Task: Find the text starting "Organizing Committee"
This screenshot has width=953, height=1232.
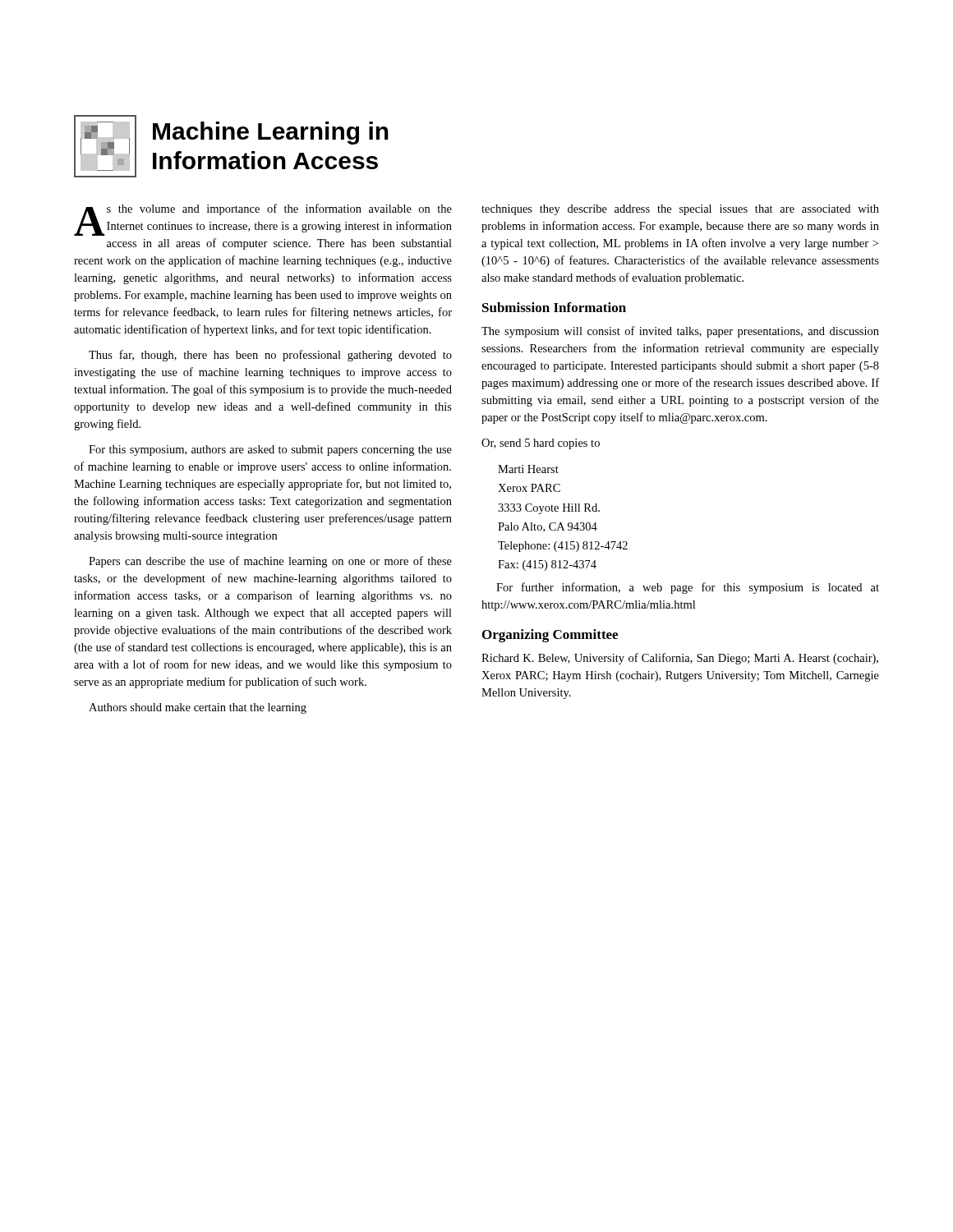Action: pyautogui.click(x=550, y=635)
